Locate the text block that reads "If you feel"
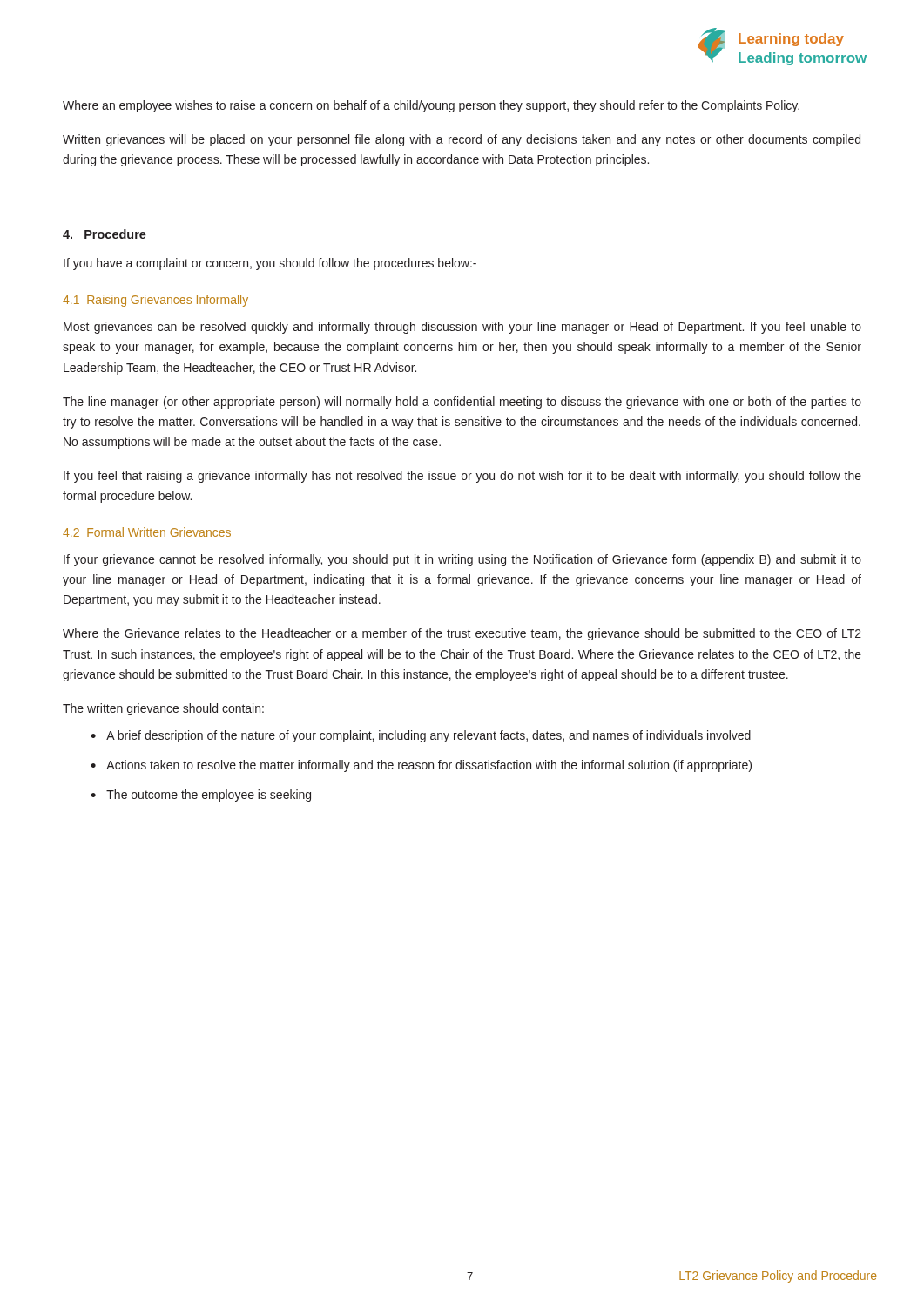 click(x=462, y=486)
